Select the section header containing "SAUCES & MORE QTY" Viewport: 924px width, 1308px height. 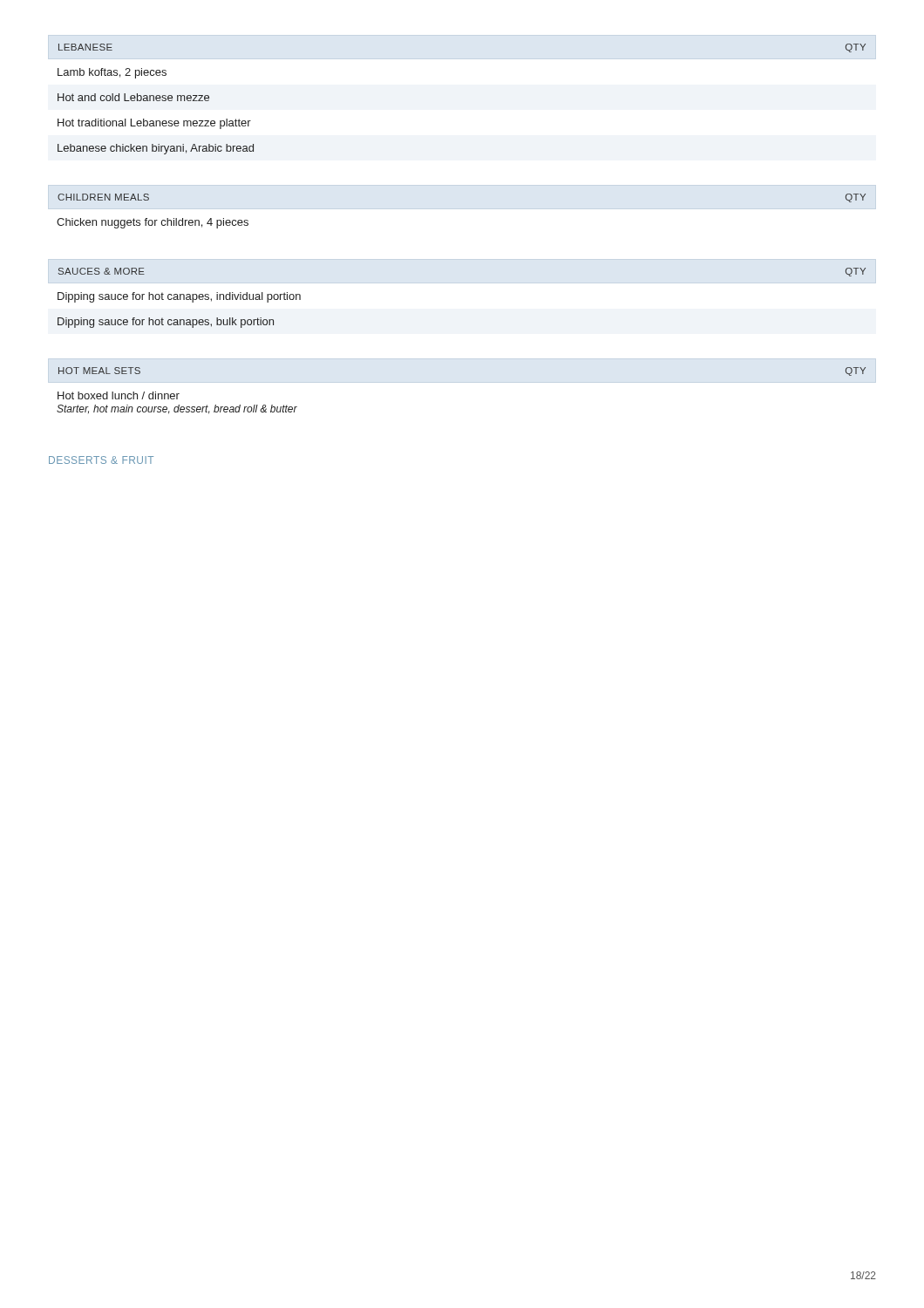pyautogui.click(x=97, y=272)
